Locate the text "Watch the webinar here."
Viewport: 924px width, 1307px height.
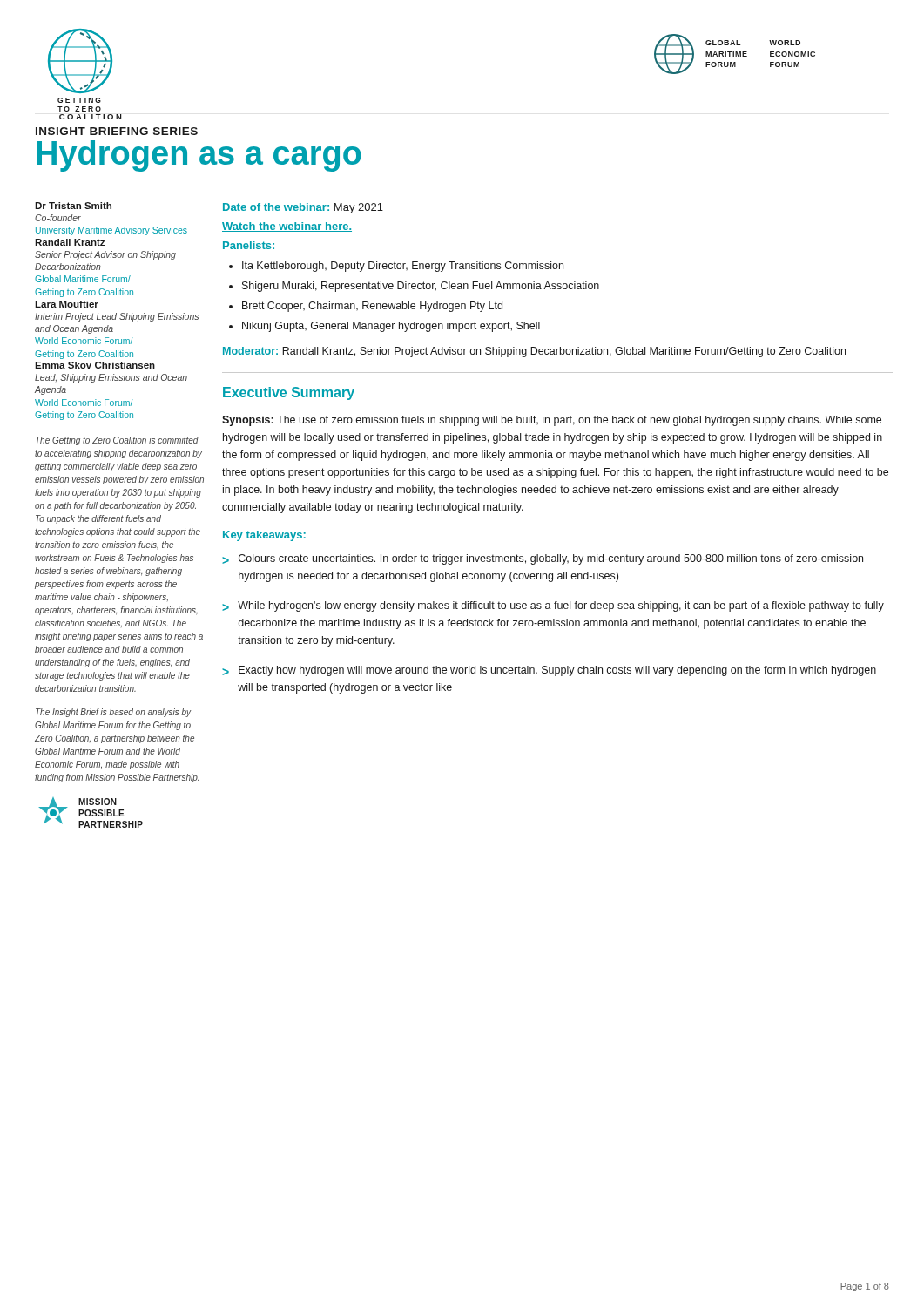click(287, 226)
